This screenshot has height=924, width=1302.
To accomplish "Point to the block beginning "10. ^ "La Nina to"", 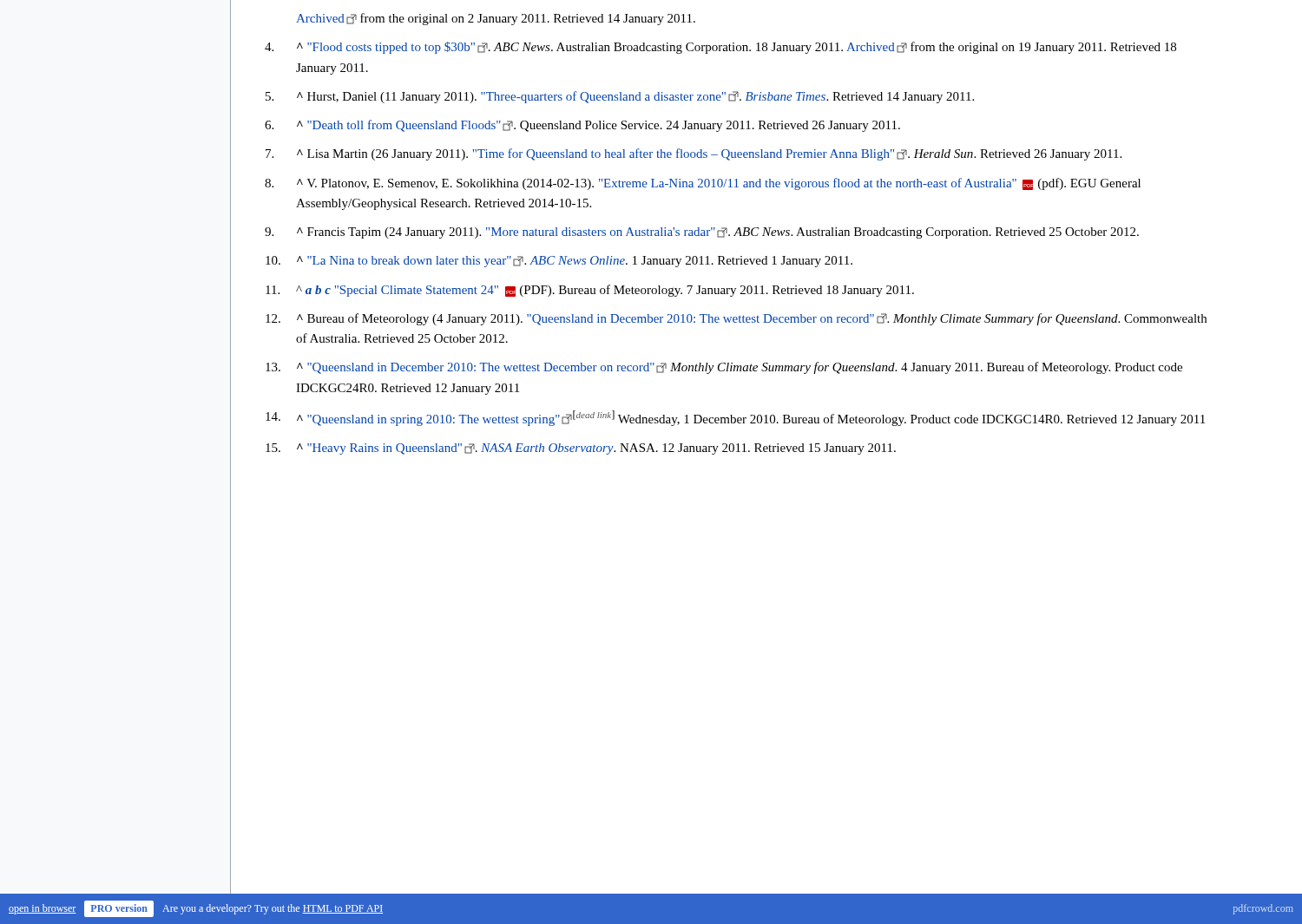I will (742, 261).
